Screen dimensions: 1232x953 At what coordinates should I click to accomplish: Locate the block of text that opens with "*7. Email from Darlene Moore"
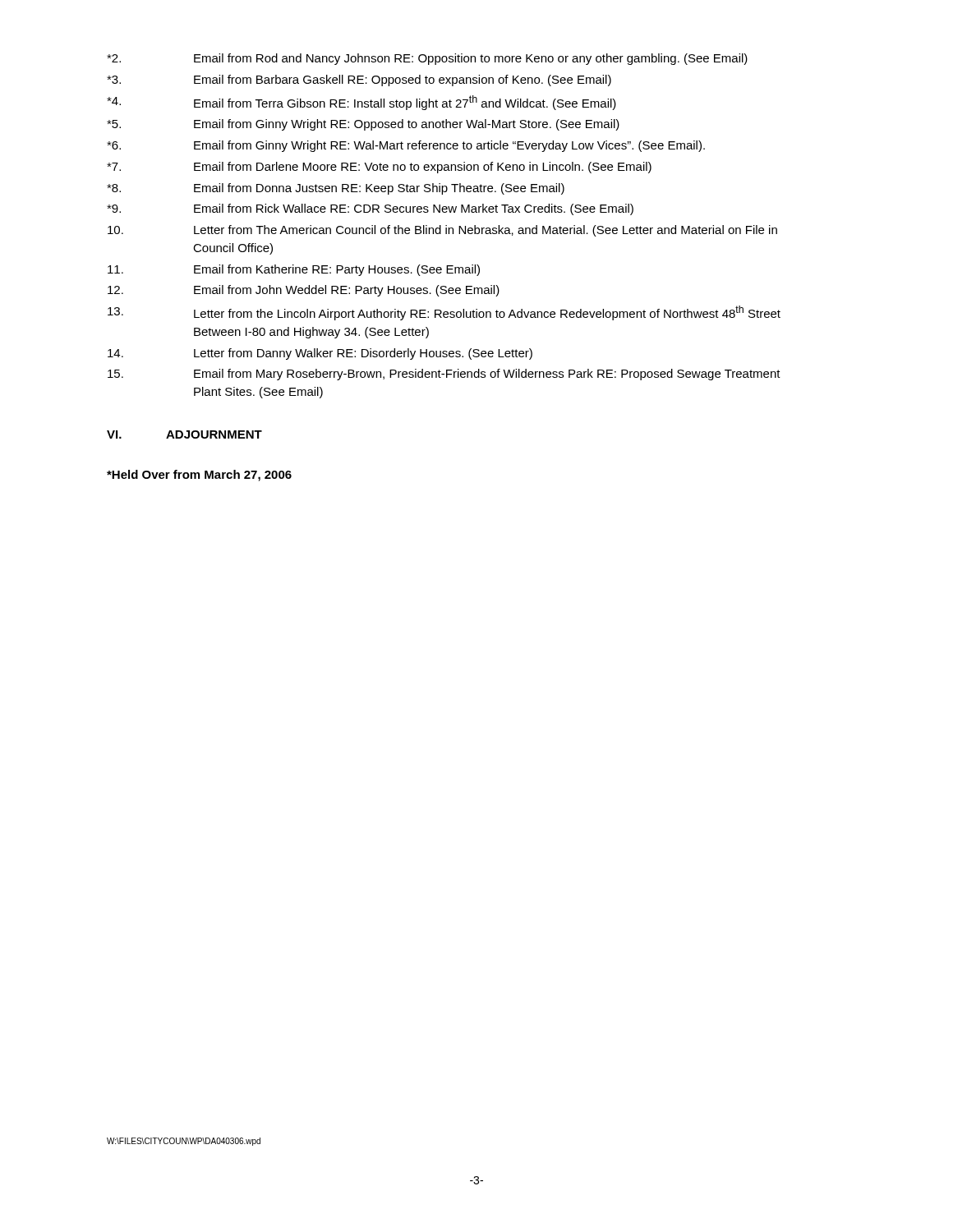tap(456, 166)
